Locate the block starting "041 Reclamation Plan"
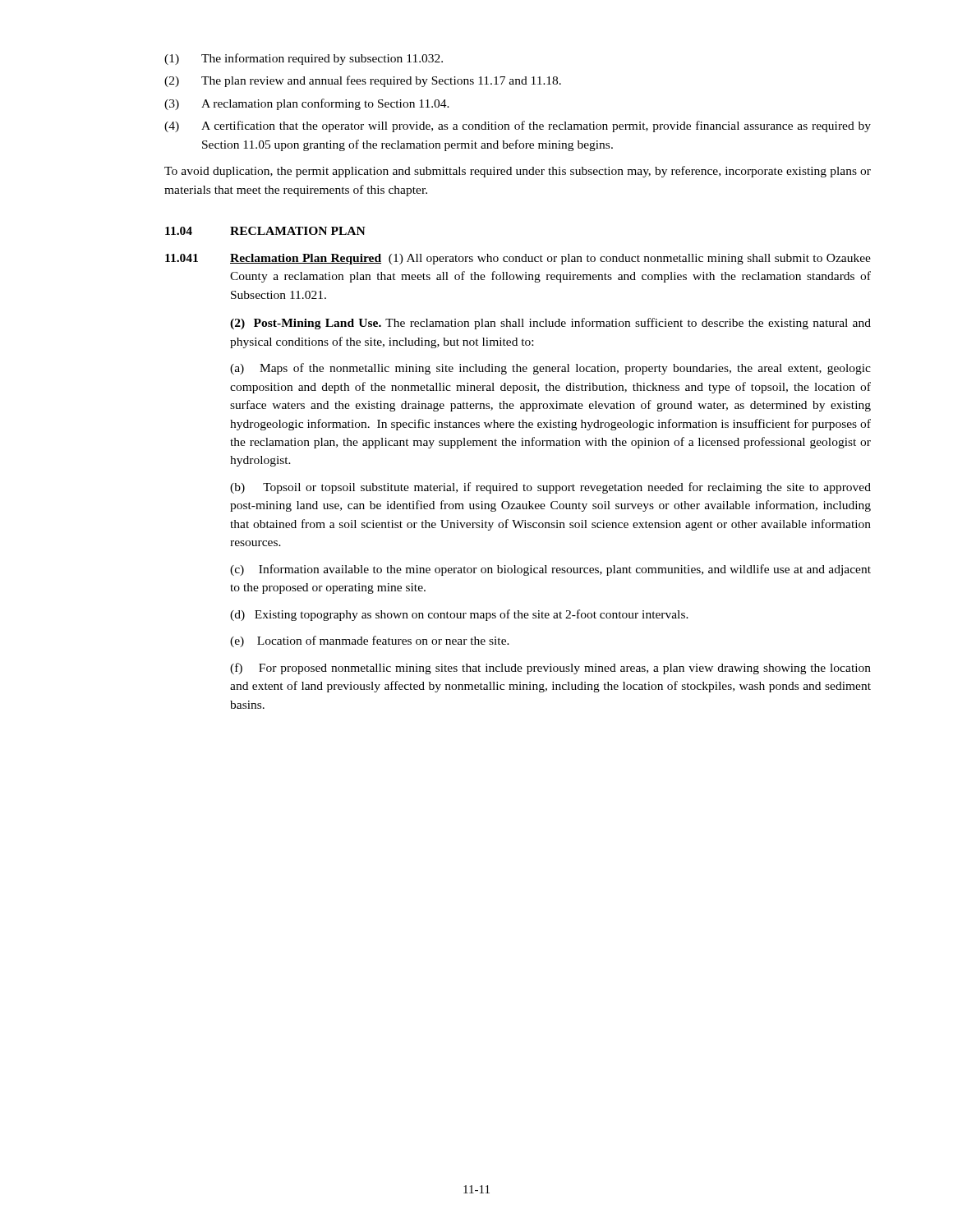 pos(518,276)
